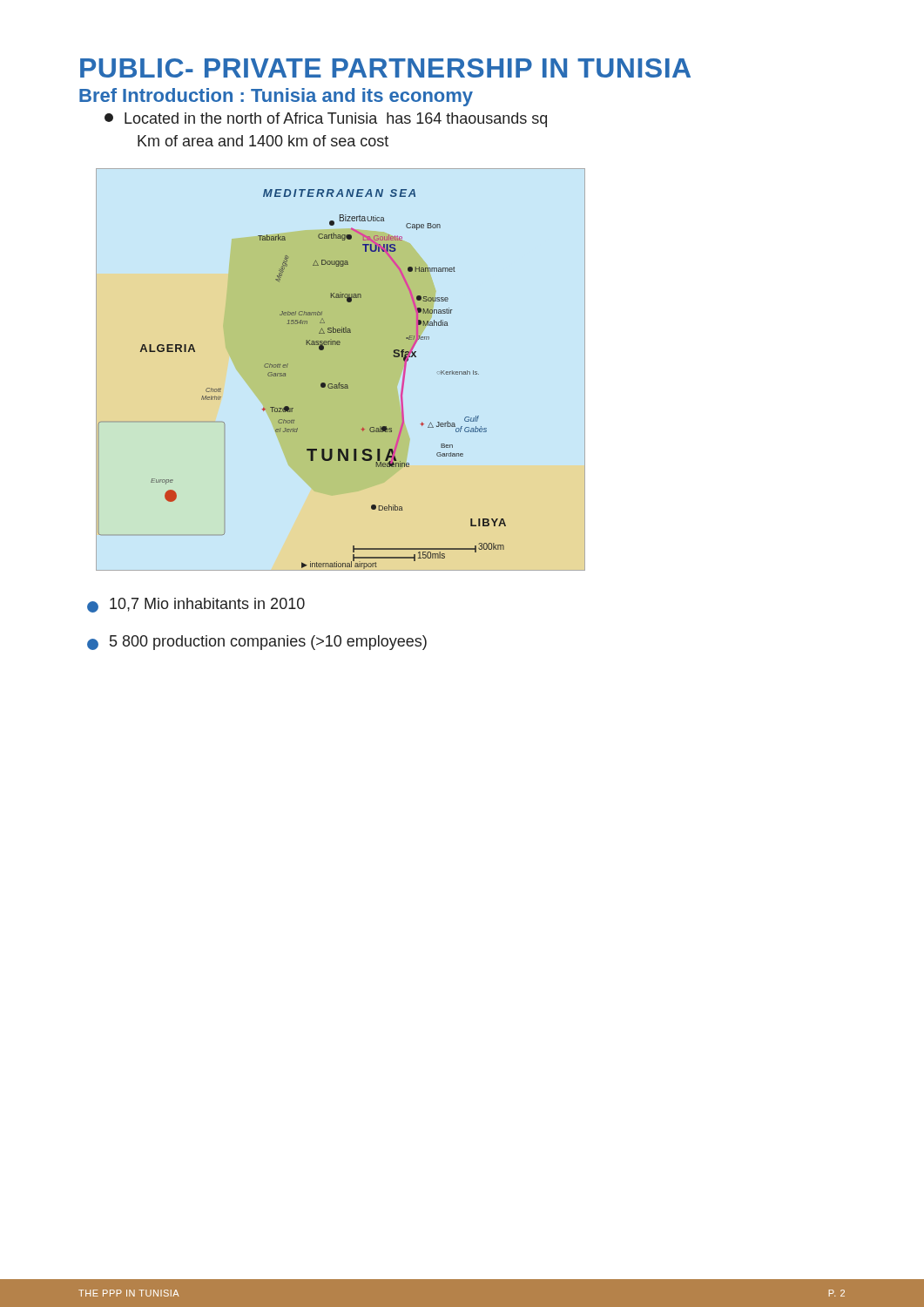Screen dimensions: 1307x924
Task: Find the block on this page that starts "Located in the"
Action: tap(326, 130)
